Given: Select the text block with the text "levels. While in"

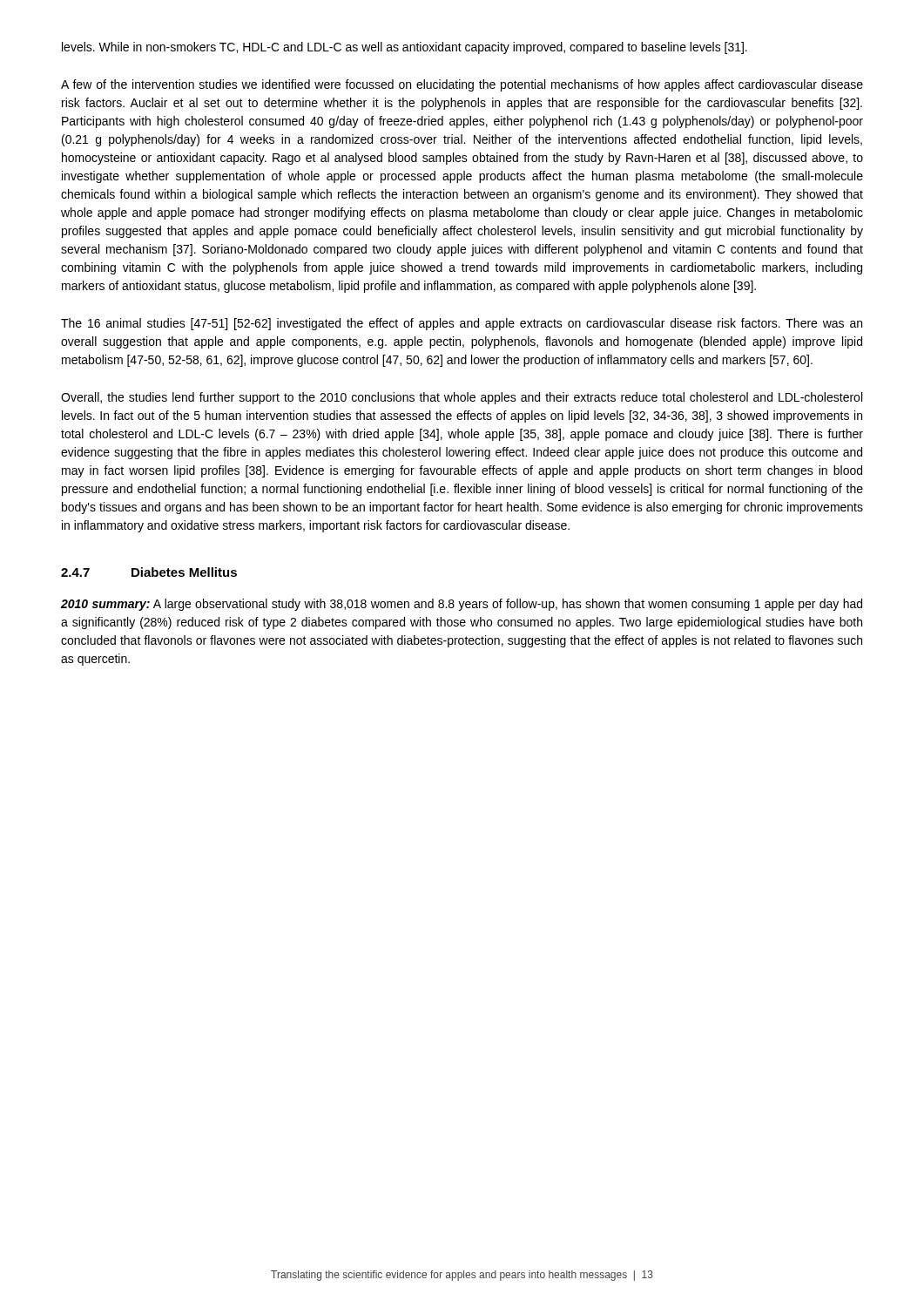Looking at the screenshot, I should point(404,47).
